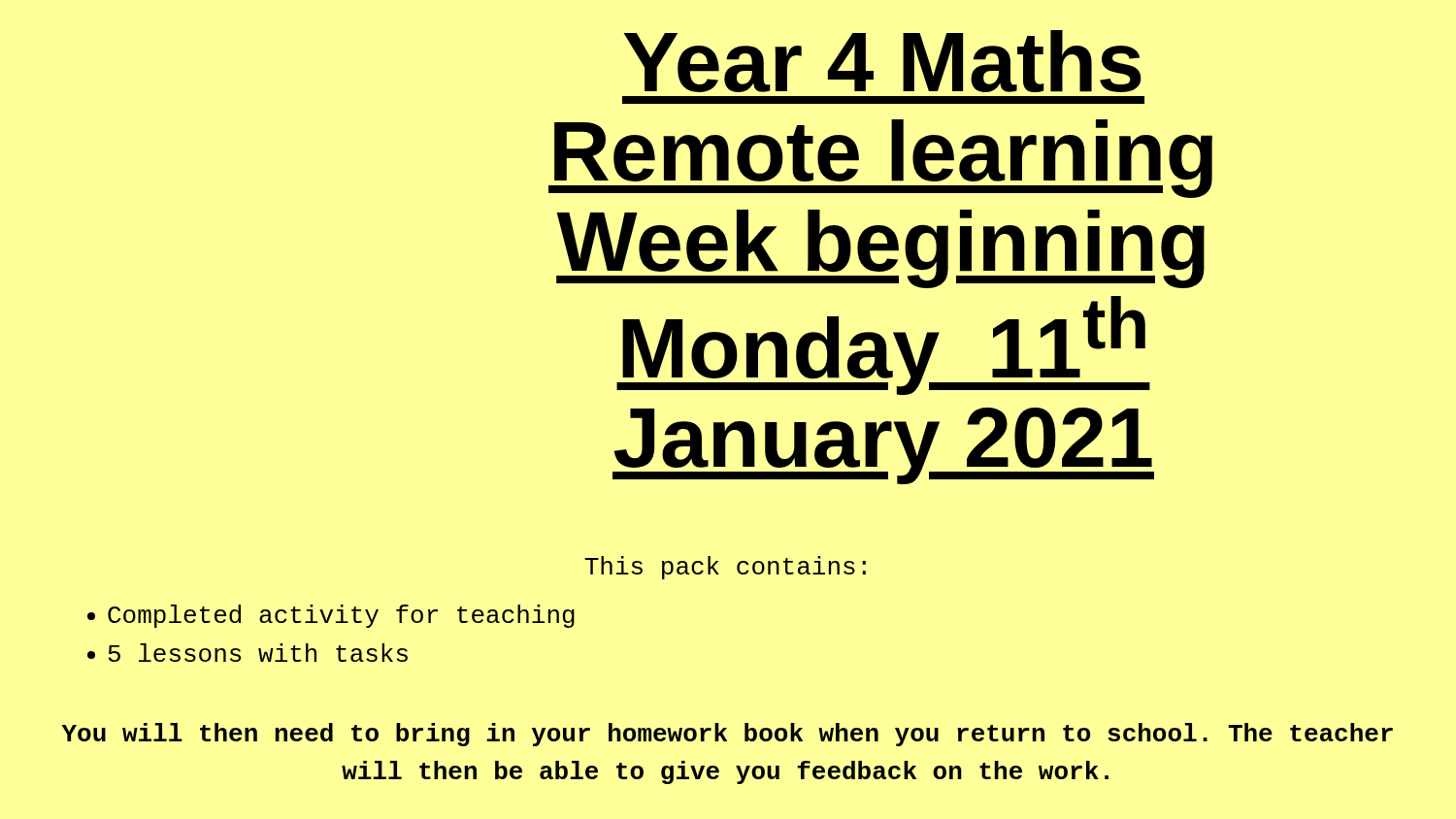
Task: Click on the title that says "Year 4 Maths Remote"
Action: click(883, 250)
